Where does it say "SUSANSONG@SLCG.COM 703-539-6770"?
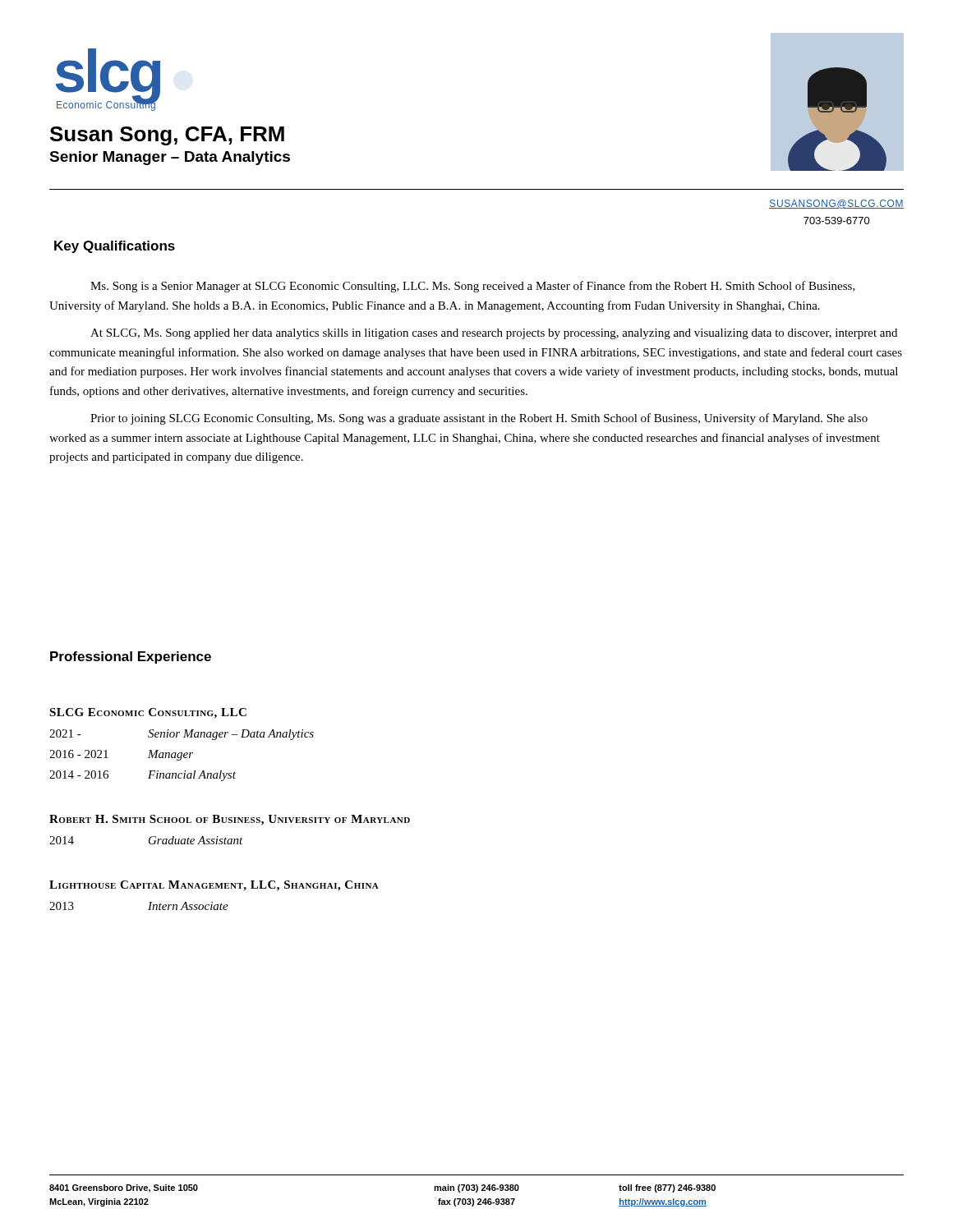 [836, 213]
